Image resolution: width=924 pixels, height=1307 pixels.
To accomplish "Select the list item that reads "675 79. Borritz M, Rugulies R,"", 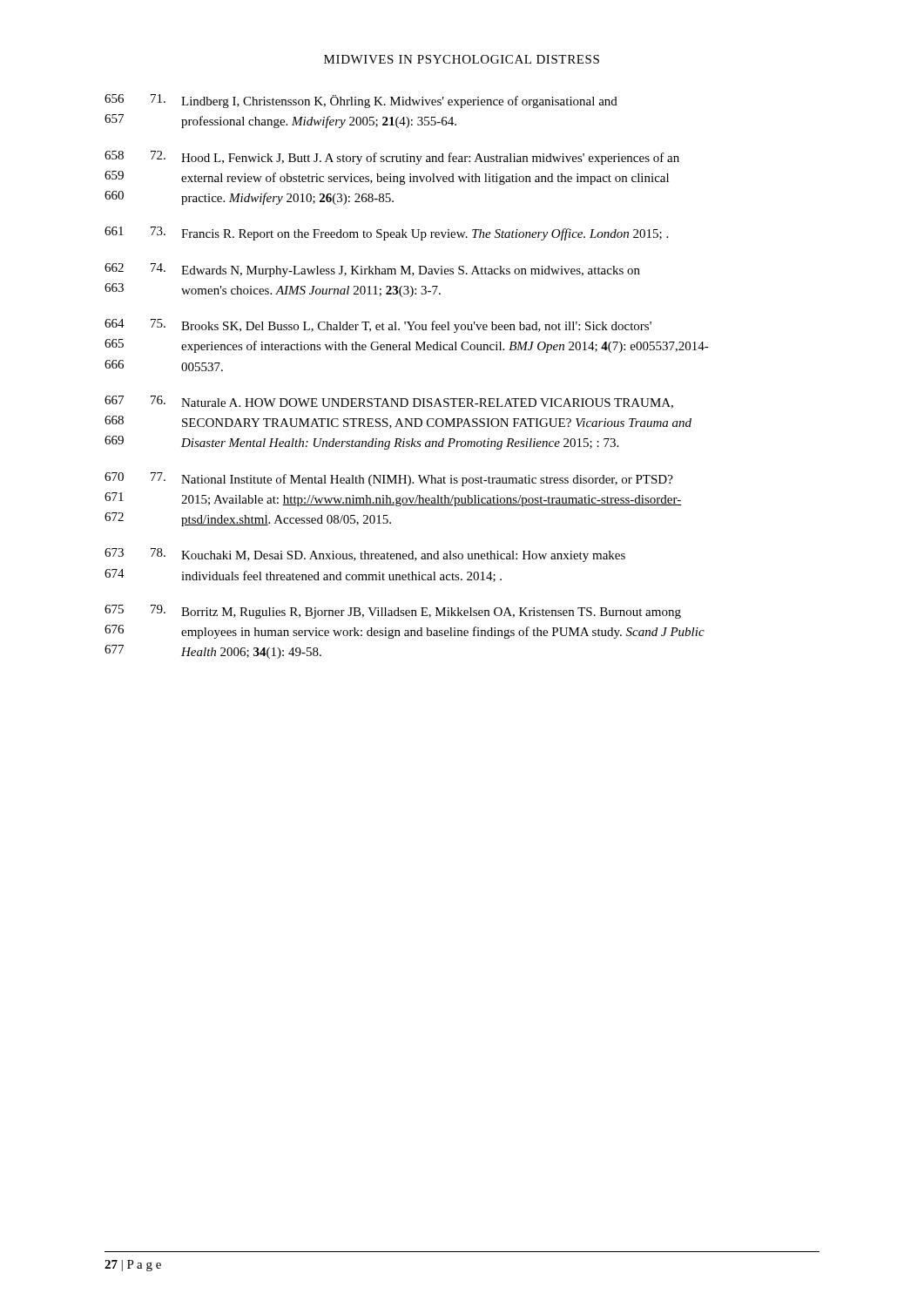I will (462, 612).
